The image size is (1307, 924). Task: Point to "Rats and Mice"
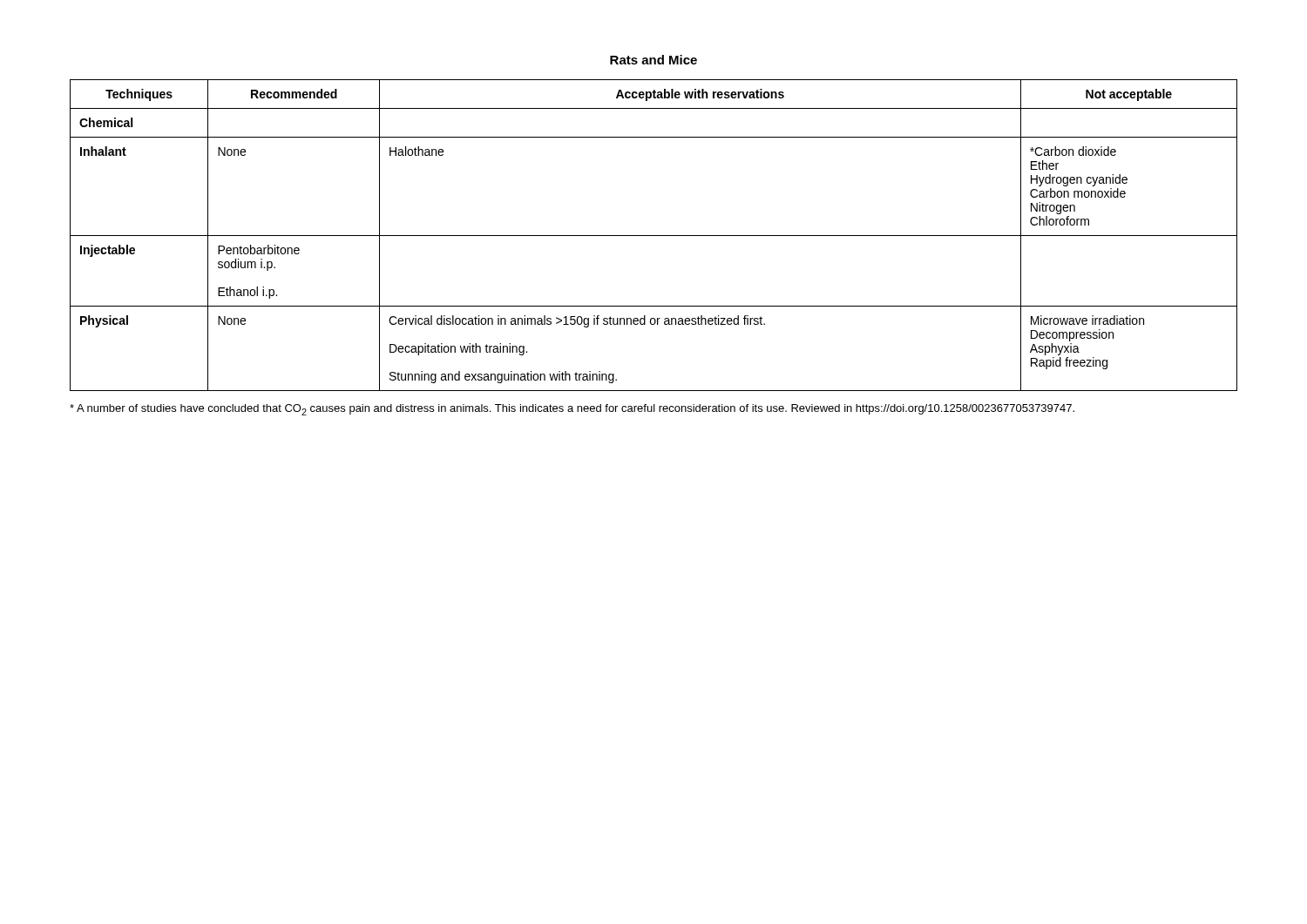[654, 60]
